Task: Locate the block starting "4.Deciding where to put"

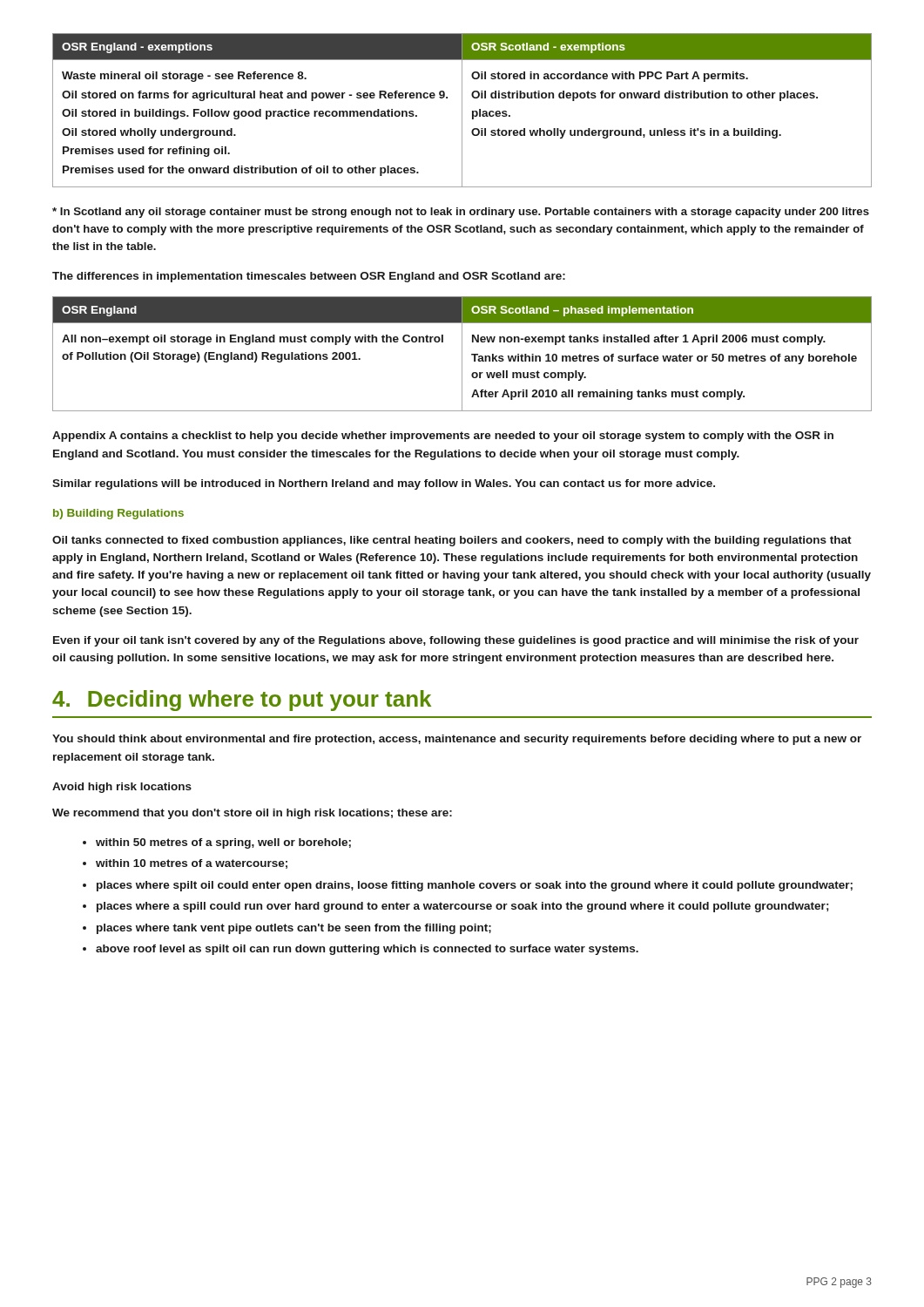Action: point(242,701)
